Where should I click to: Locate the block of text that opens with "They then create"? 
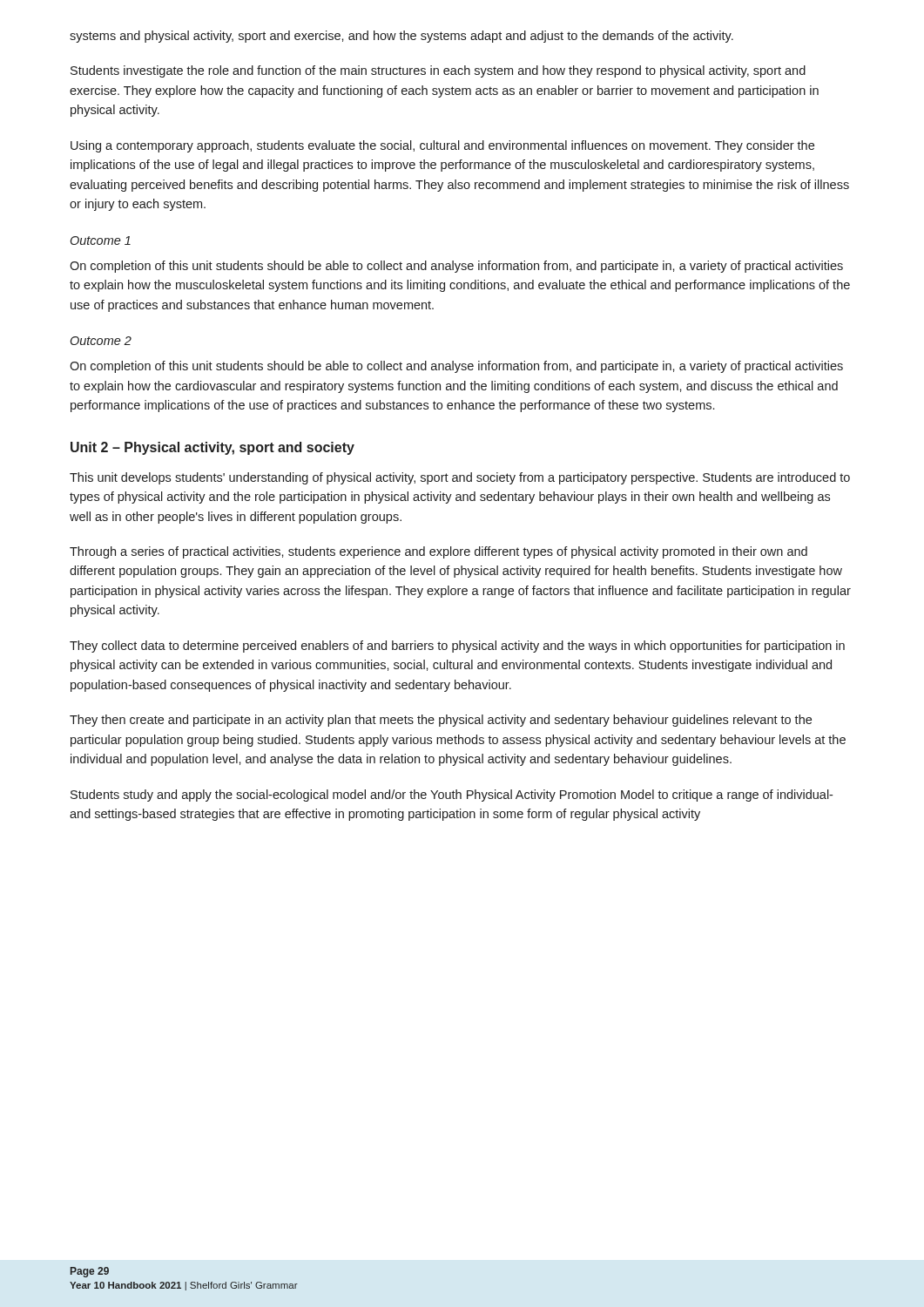pos(458,740)
